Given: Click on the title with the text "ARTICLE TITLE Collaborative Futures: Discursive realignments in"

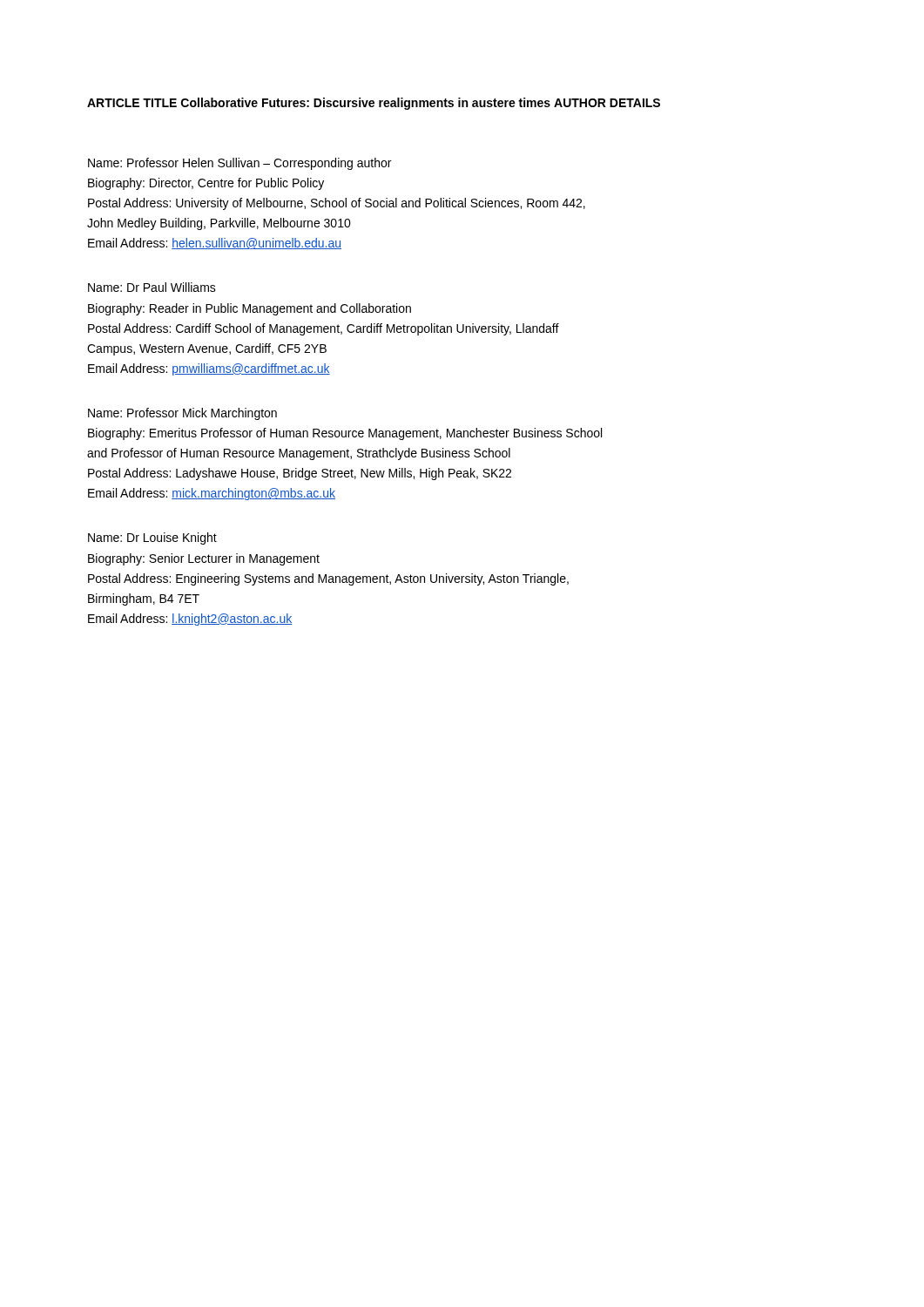Looking at the screenshot, I should [319, 103].
